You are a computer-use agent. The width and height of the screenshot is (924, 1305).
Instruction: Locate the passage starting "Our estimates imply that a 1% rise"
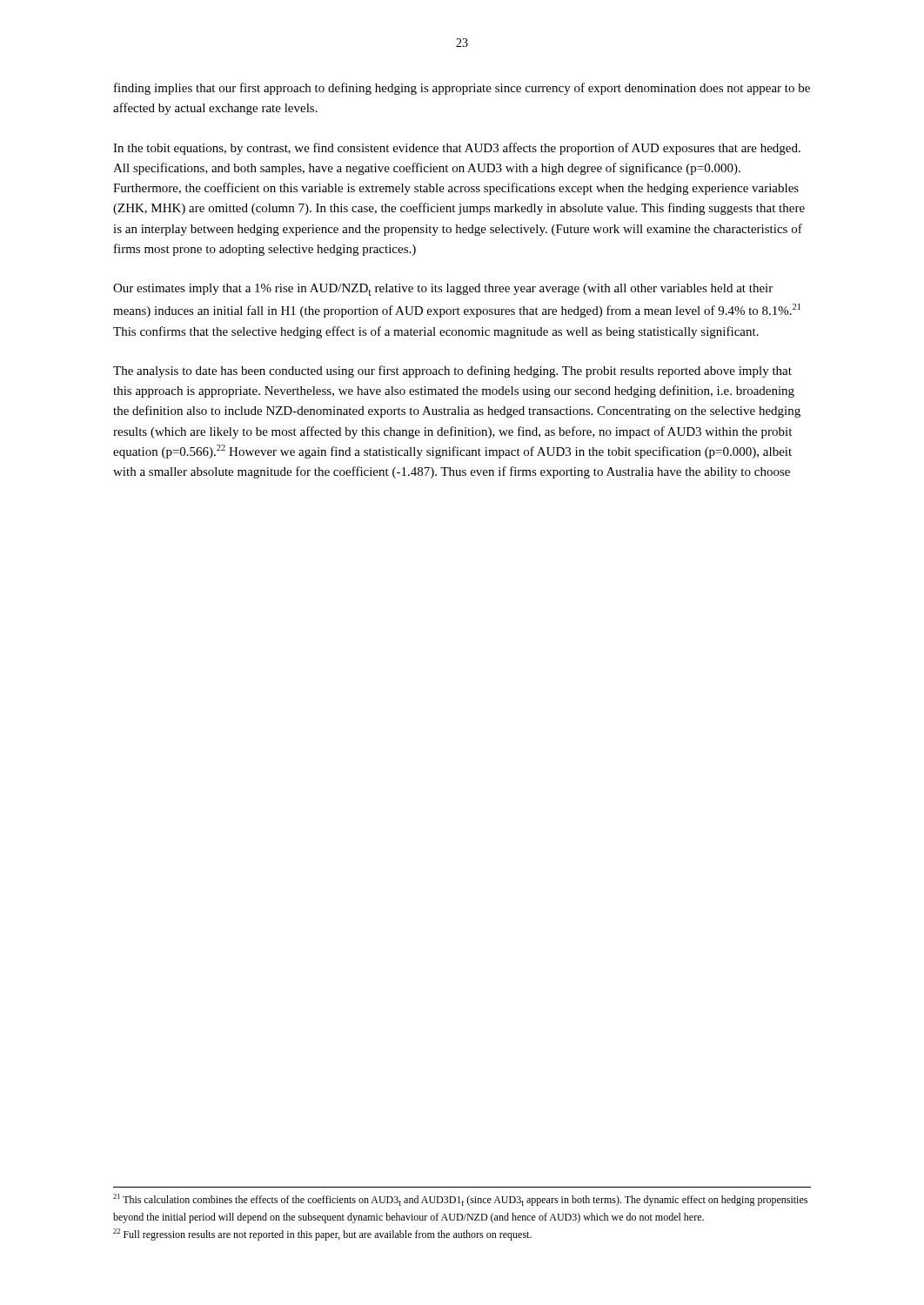(x=459, y=310)
